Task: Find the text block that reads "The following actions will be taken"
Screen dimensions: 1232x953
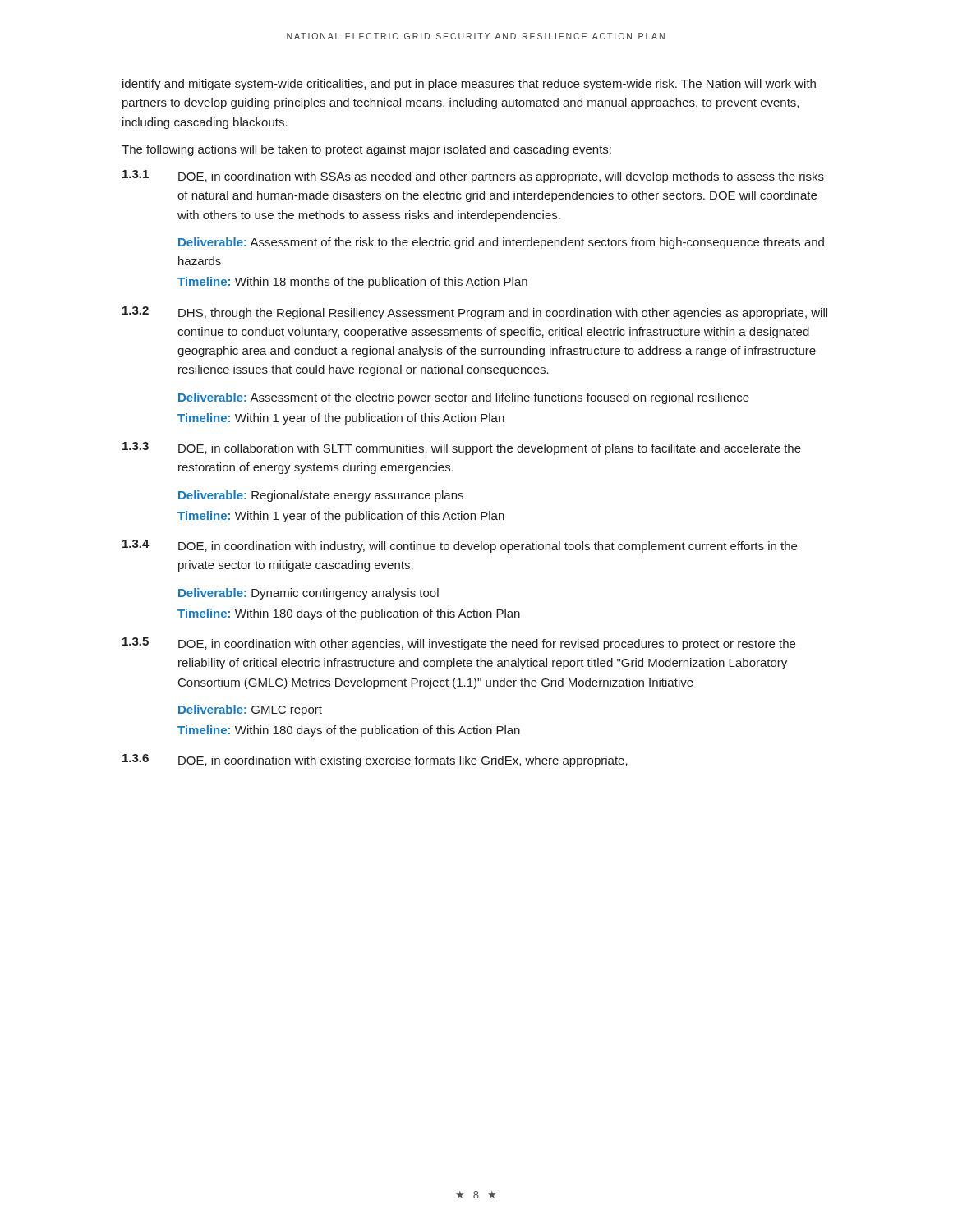Action: click(x=367, y=149)
